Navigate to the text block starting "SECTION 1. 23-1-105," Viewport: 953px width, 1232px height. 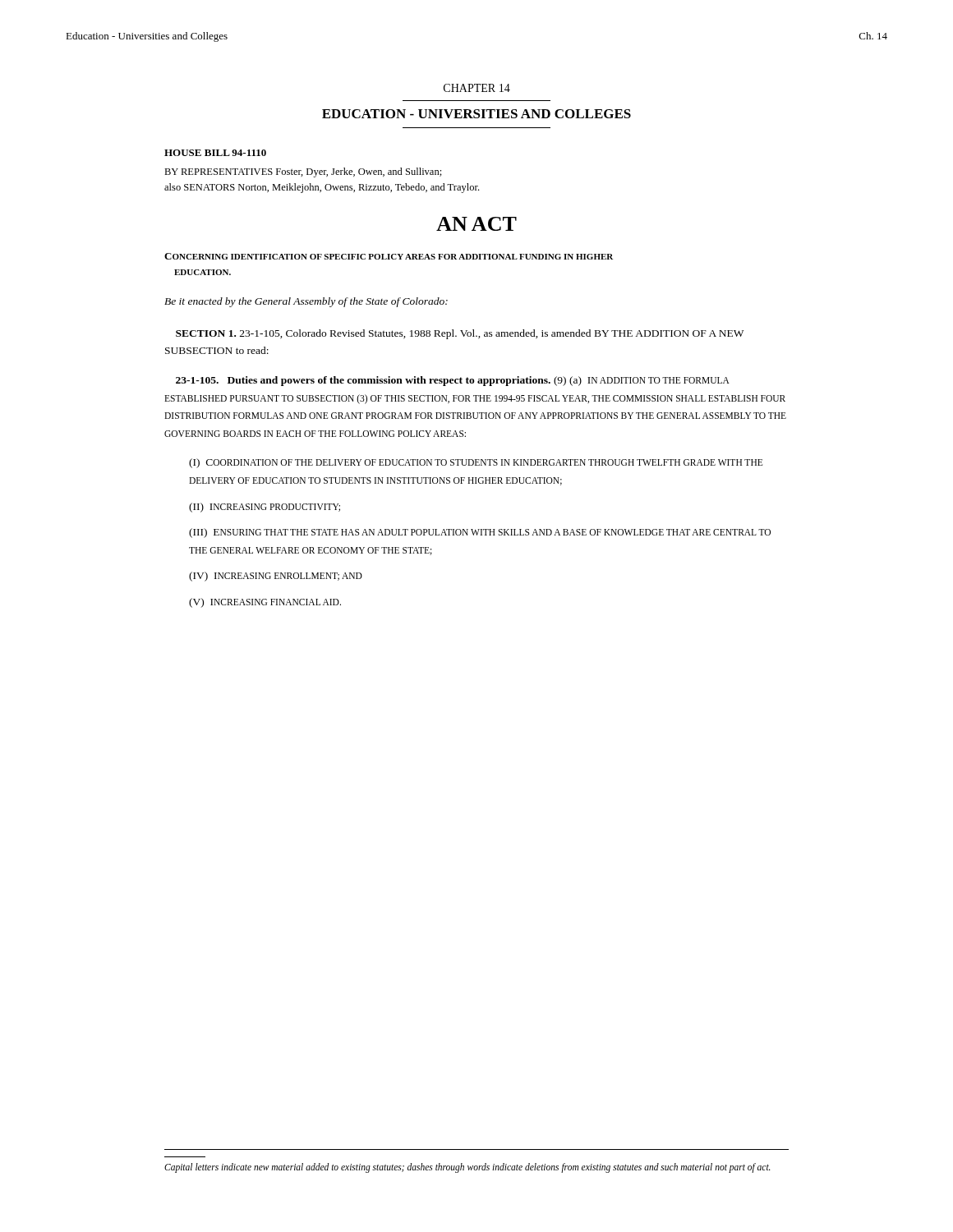(x=454, y=342)
